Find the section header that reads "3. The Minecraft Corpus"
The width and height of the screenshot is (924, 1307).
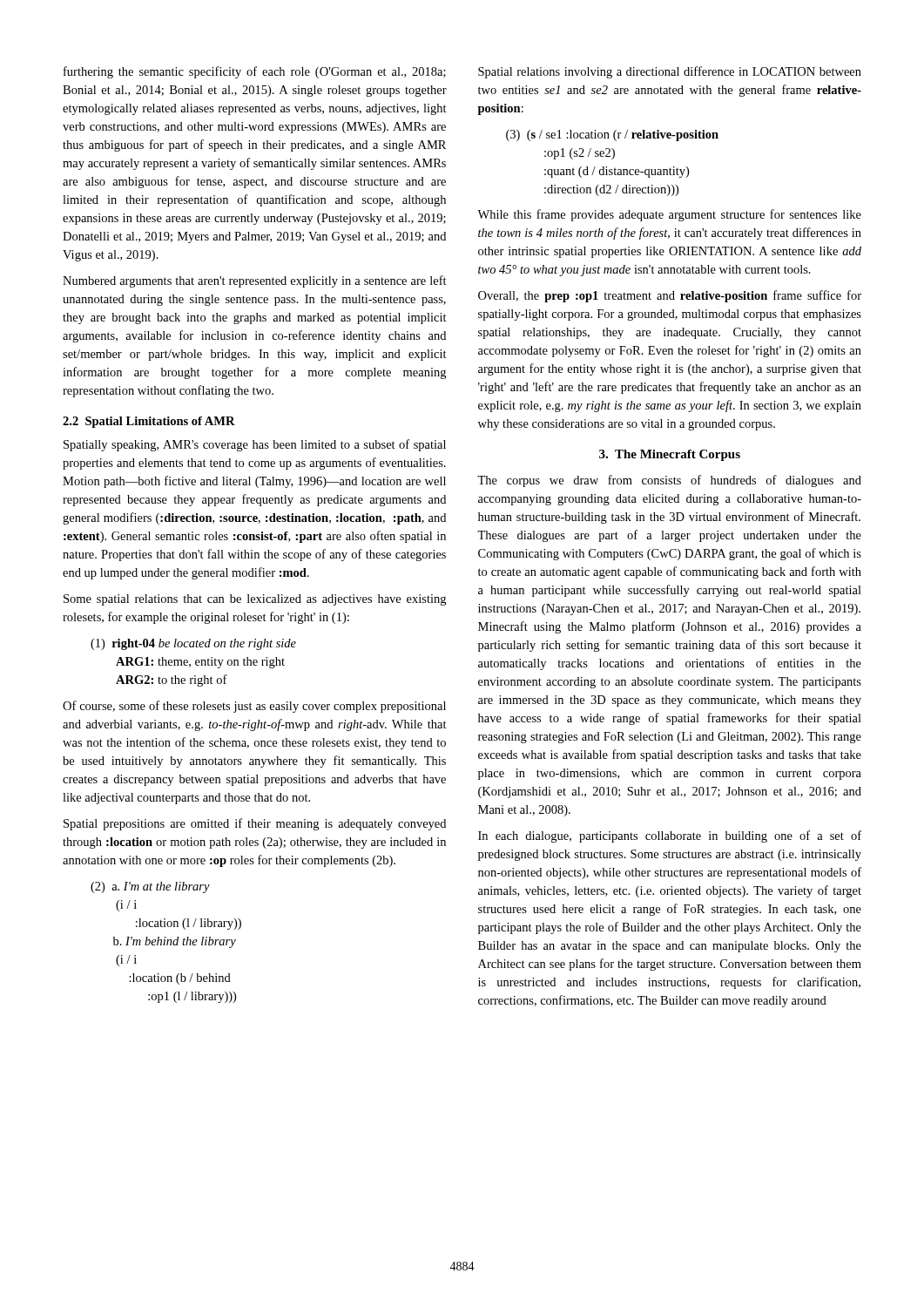(x=669, y=455)
